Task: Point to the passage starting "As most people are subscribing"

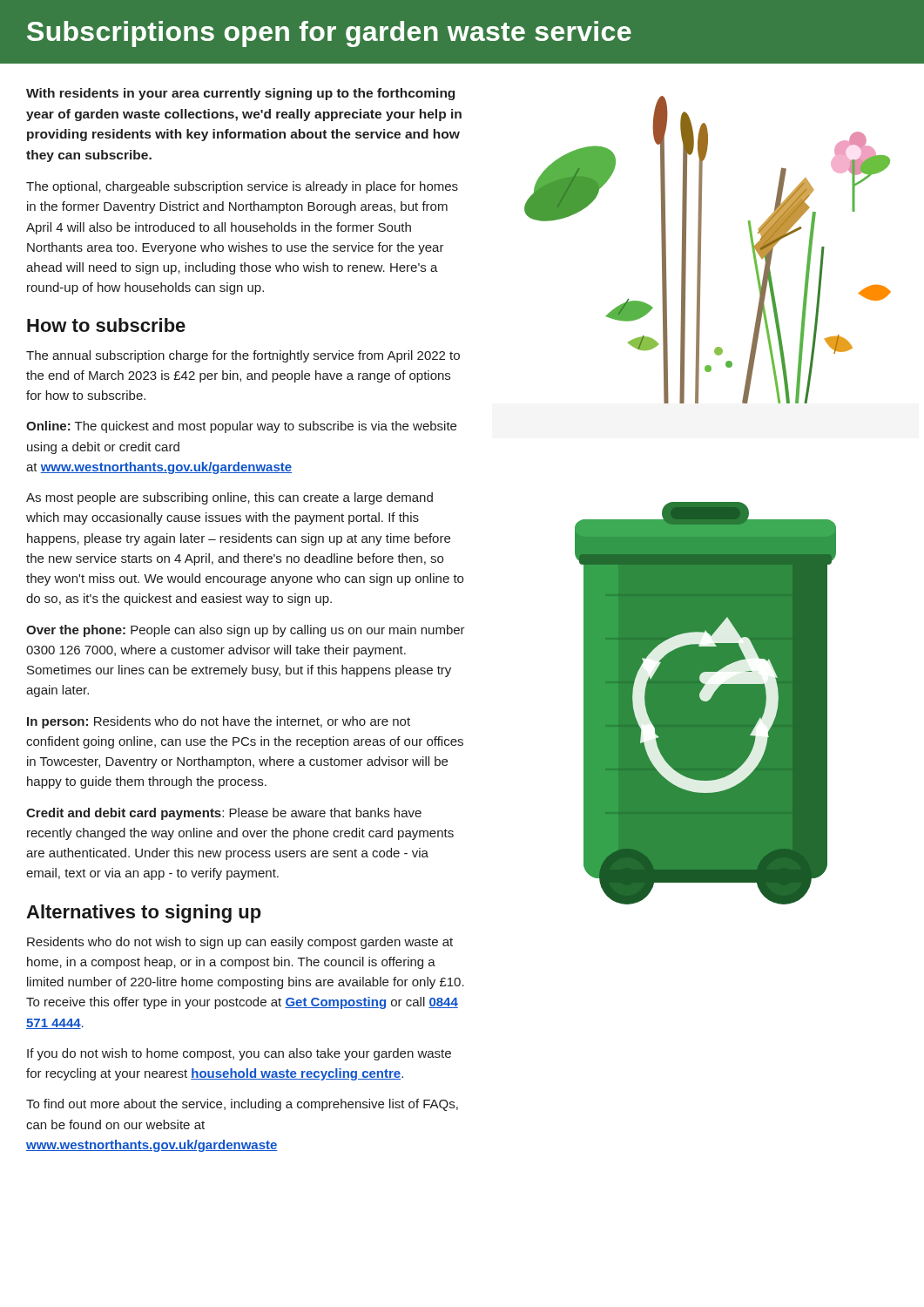Action: 245,548
